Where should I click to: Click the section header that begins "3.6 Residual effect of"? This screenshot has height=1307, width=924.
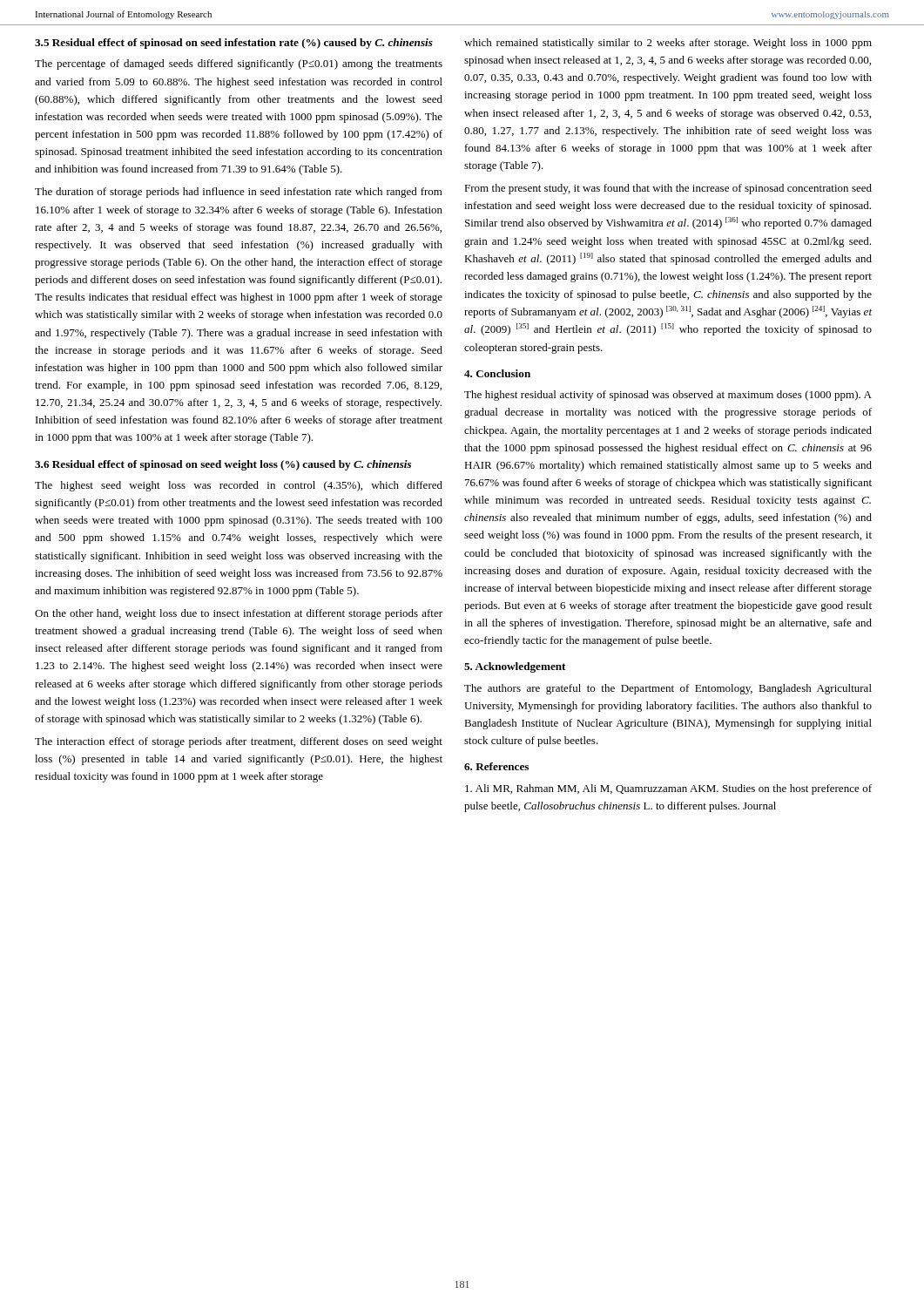pyautogui.click(x=223, y=464)
